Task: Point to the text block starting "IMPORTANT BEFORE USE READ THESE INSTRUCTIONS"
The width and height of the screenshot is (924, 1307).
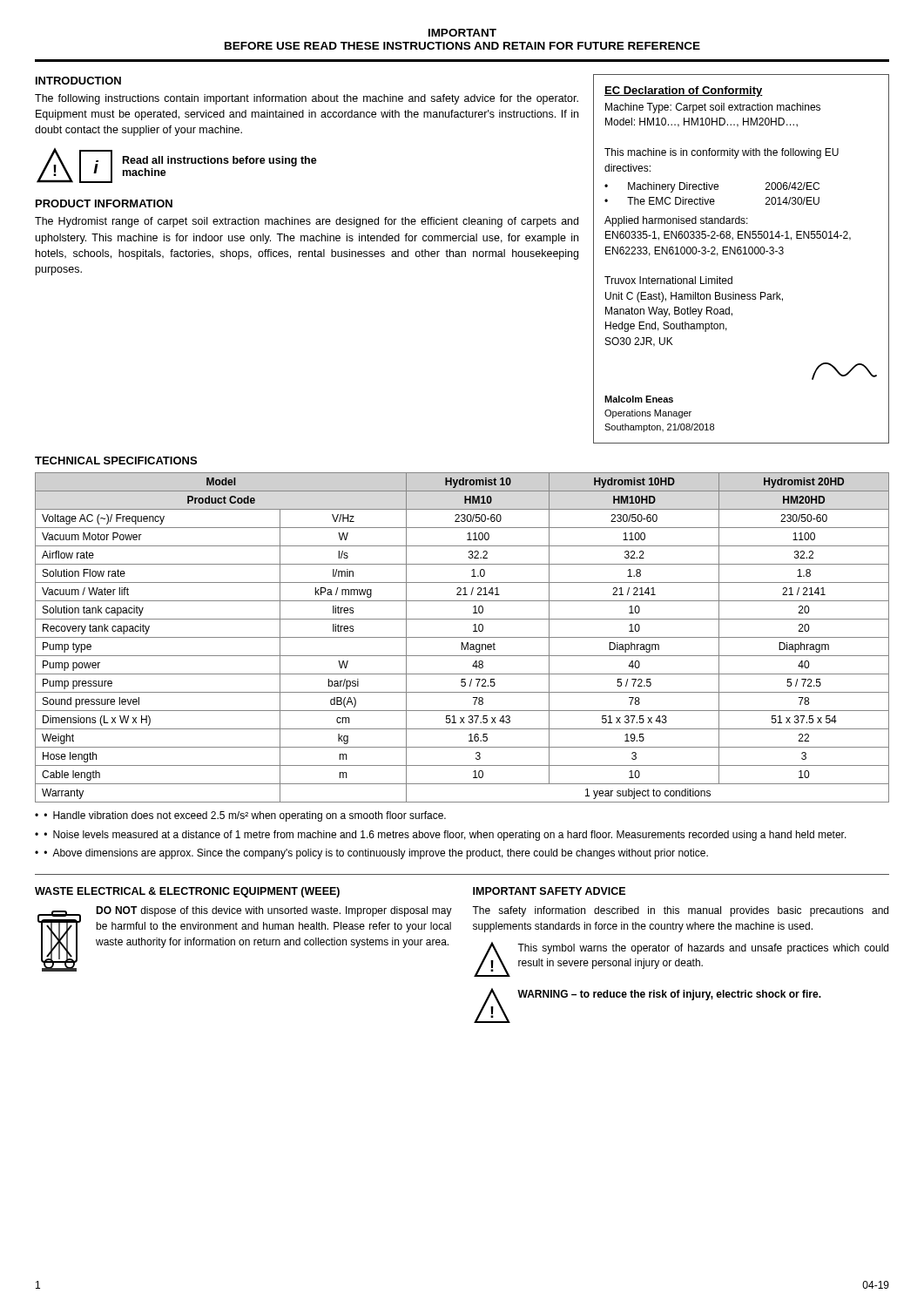Action: tap(462, 39)
